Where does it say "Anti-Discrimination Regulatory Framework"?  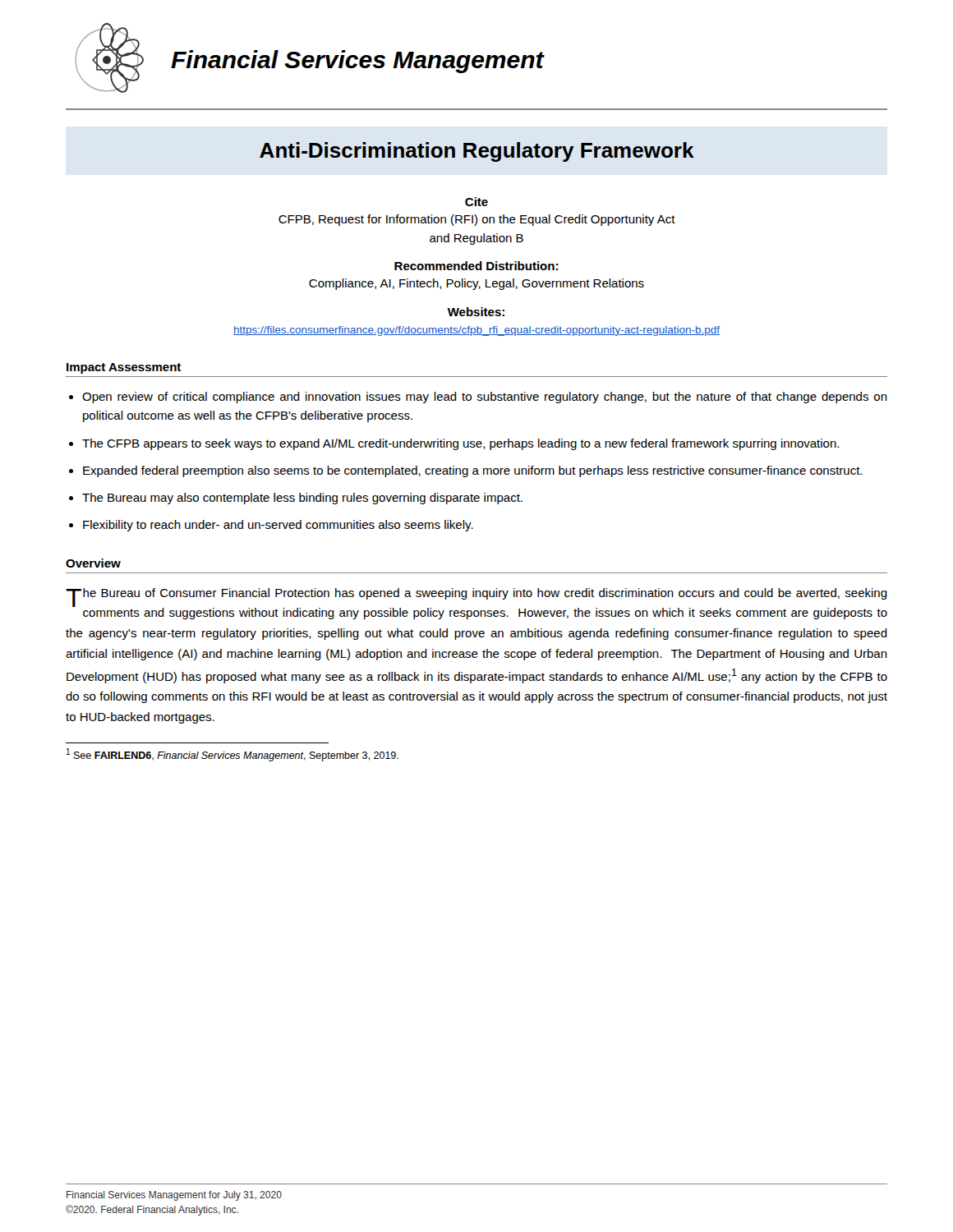click(x=476, y=151)
